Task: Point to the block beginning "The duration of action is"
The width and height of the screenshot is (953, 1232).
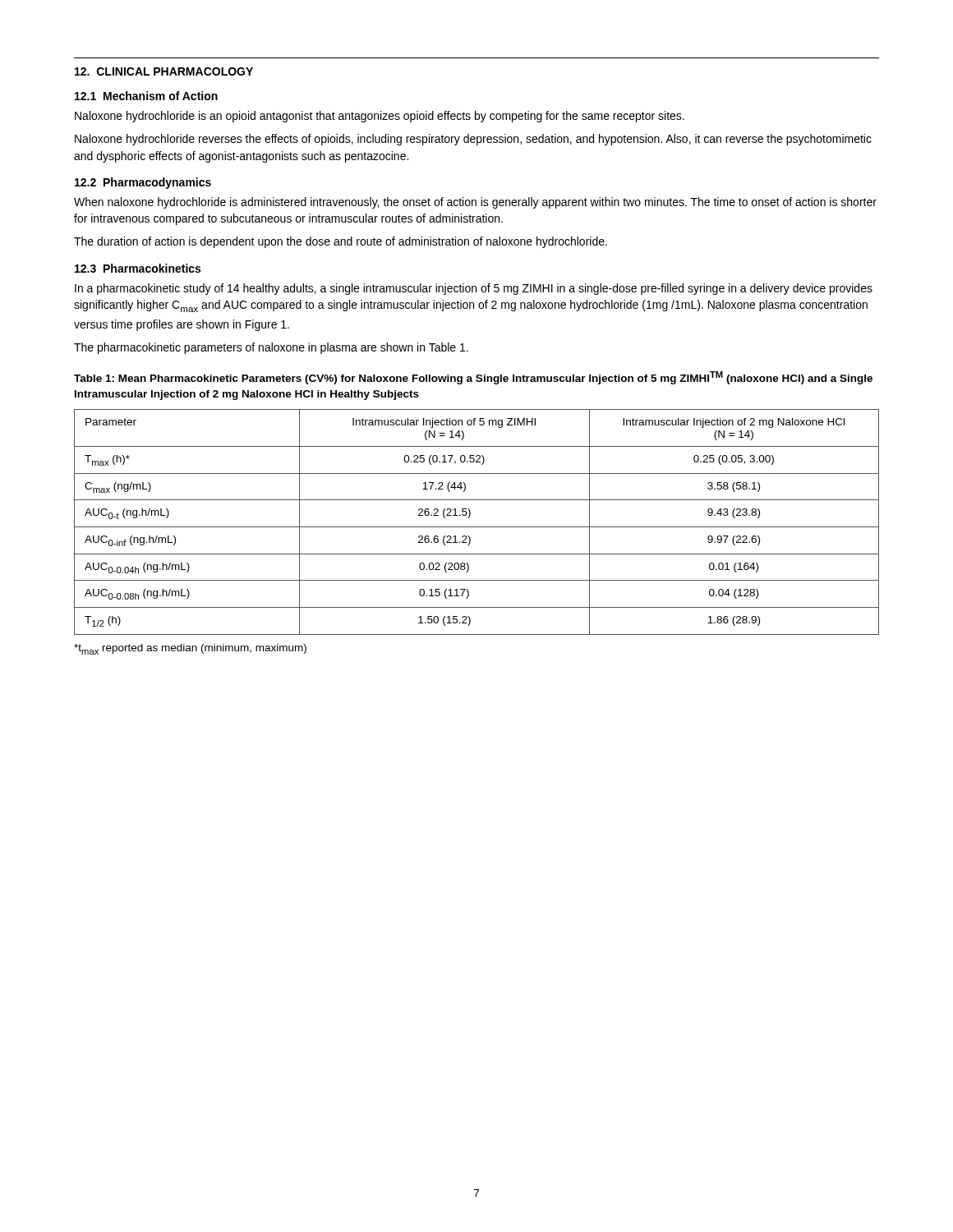Action: 476,242
